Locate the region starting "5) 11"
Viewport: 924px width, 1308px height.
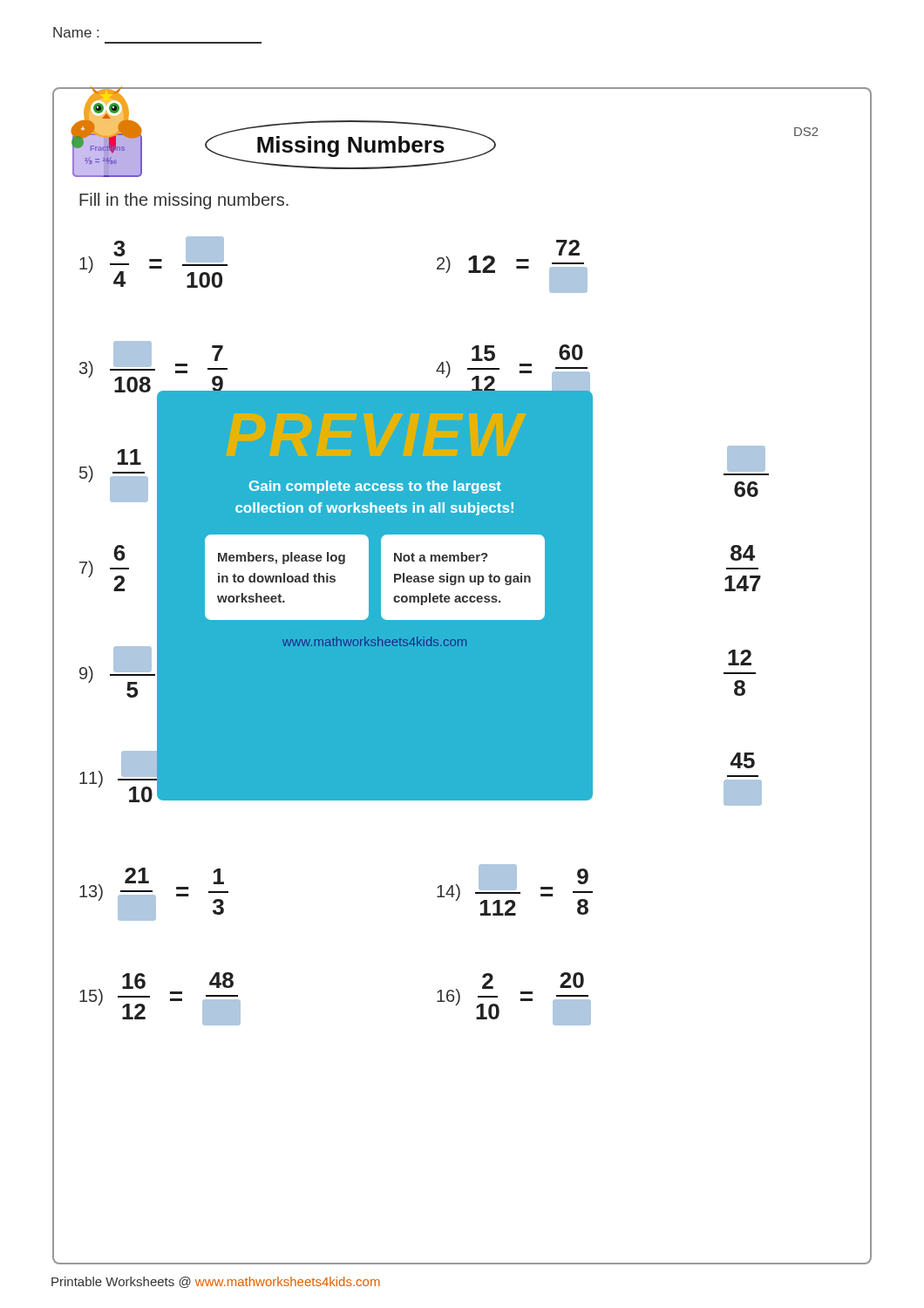point(113,473)
